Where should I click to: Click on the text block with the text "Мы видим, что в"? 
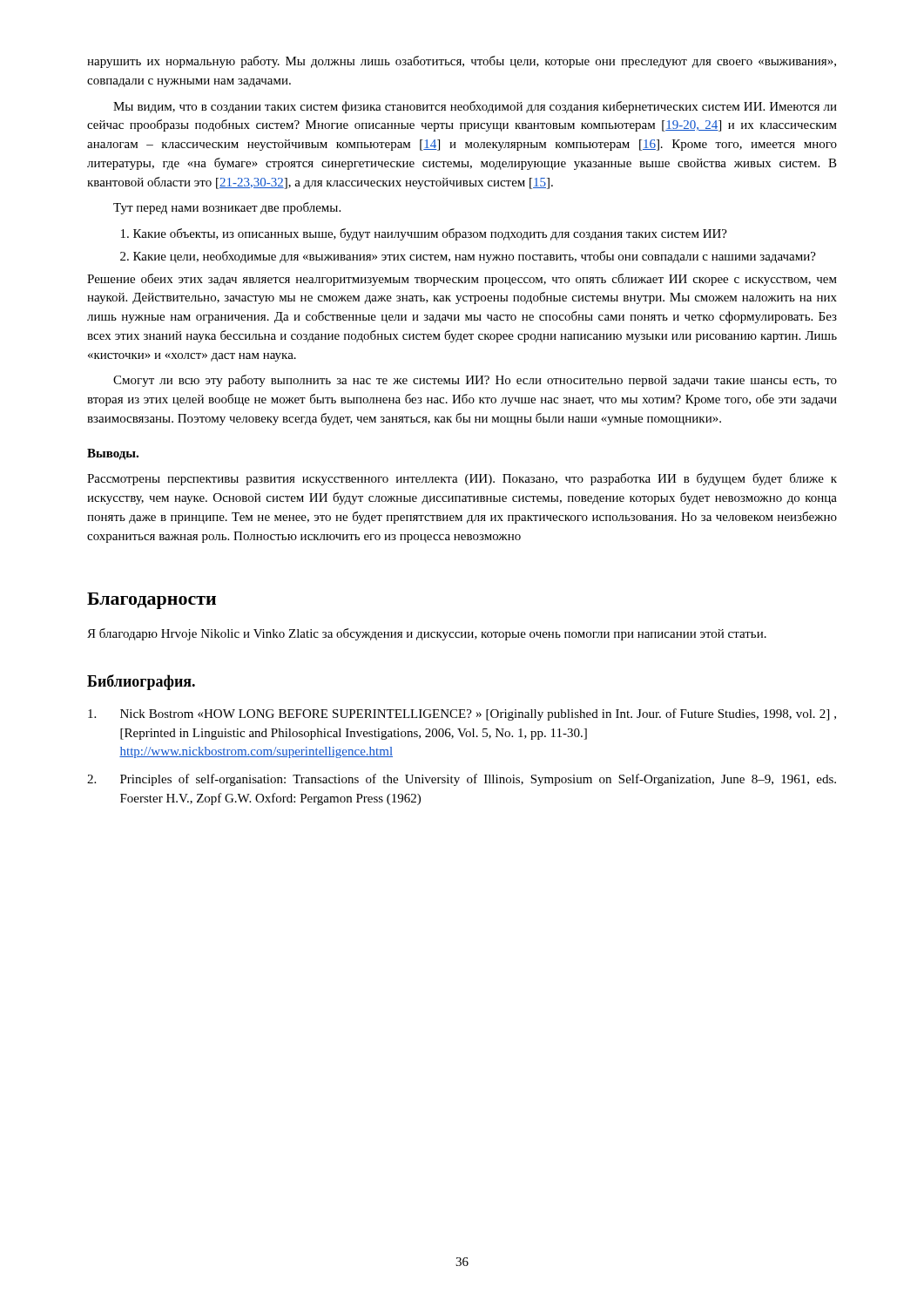click(x=462, y=144)
